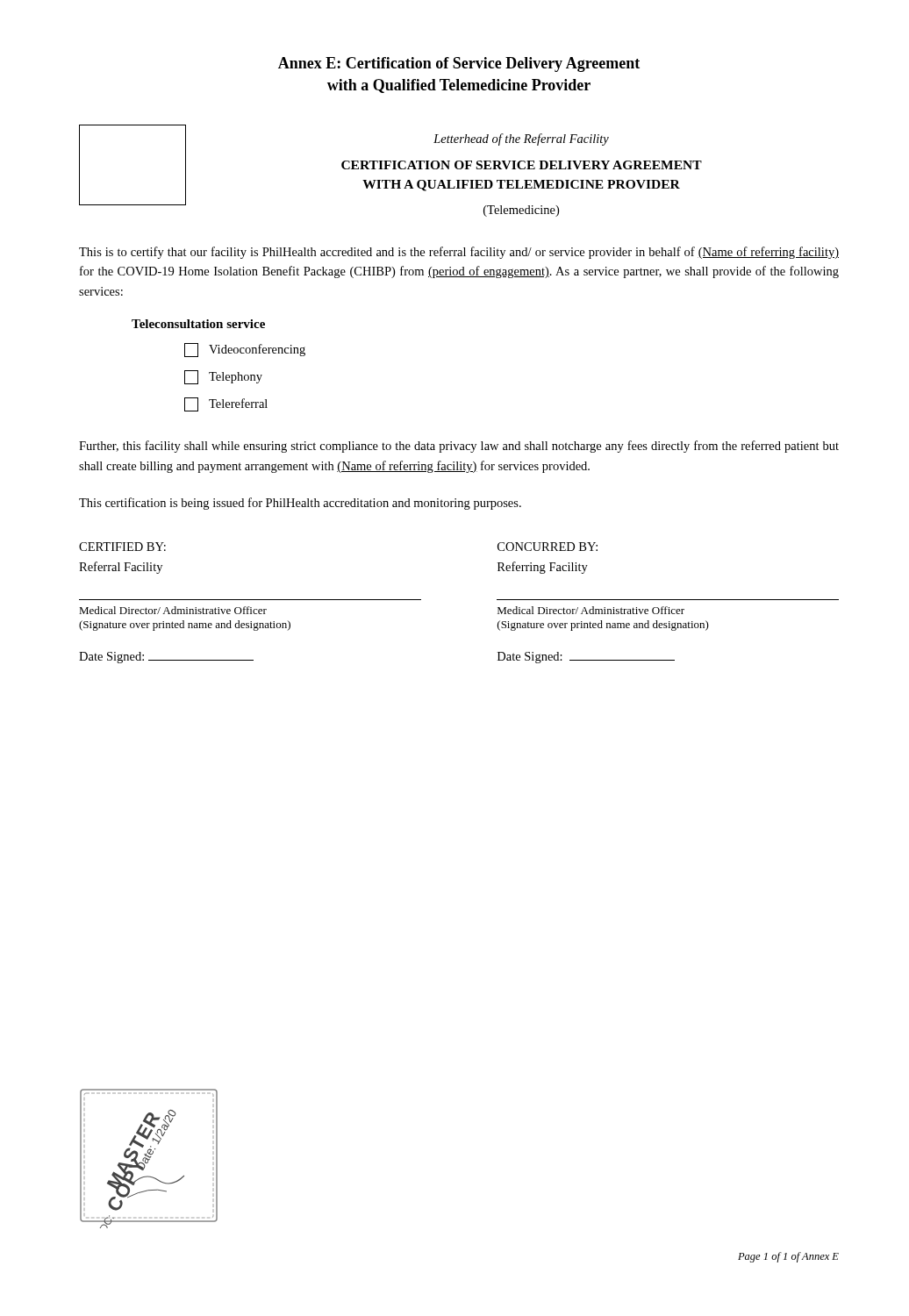Find the block on this page that starts "This is to certify"
The width and height of the screenshot is (909, 1316).
pos(459,271)
